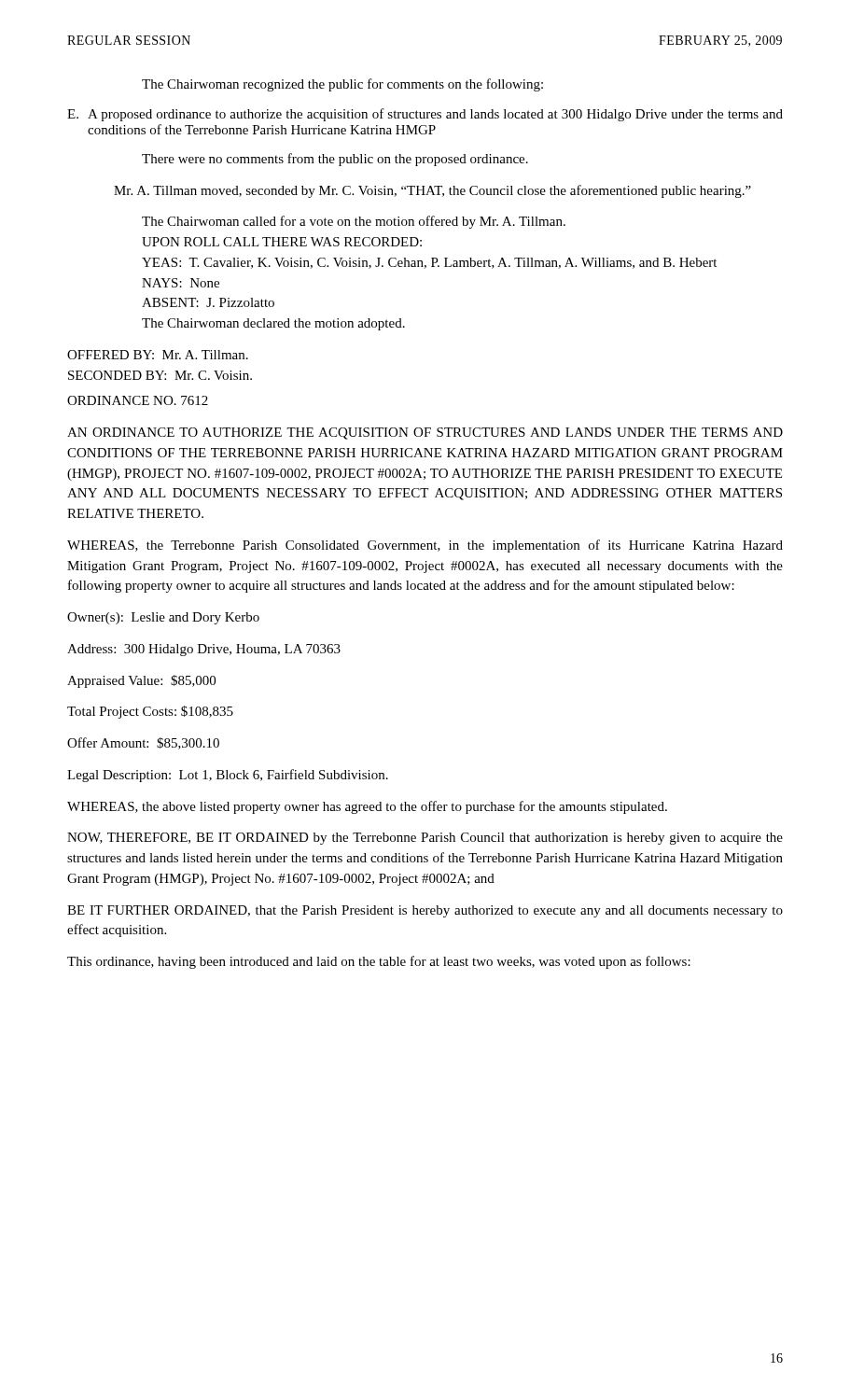Locate the text starting "Total Project Costs: $108,835"
Viewport: 850px width, 1400px height.
(x=150, y=711)
